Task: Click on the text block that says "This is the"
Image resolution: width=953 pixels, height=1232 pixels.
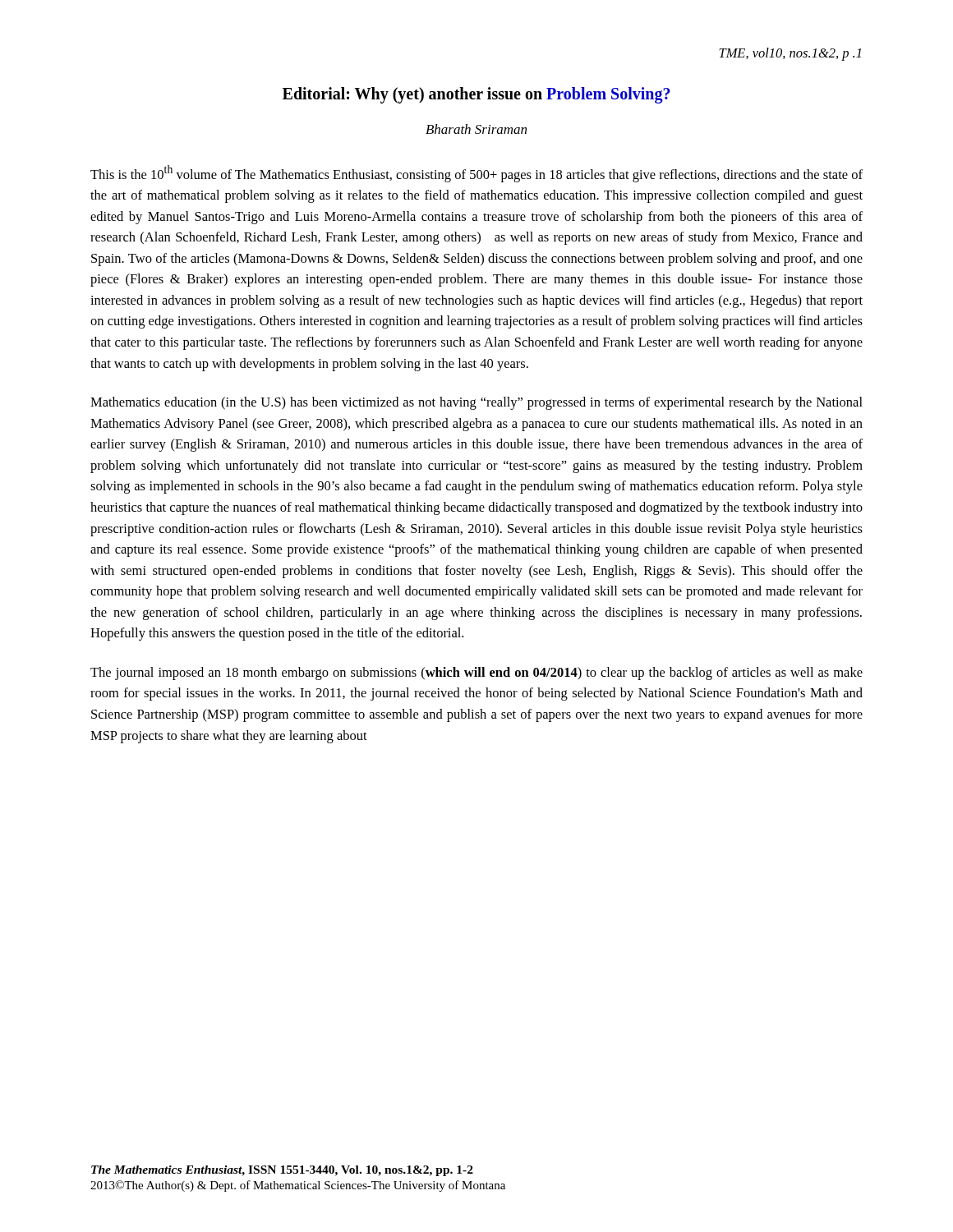Action: [476, 267]
